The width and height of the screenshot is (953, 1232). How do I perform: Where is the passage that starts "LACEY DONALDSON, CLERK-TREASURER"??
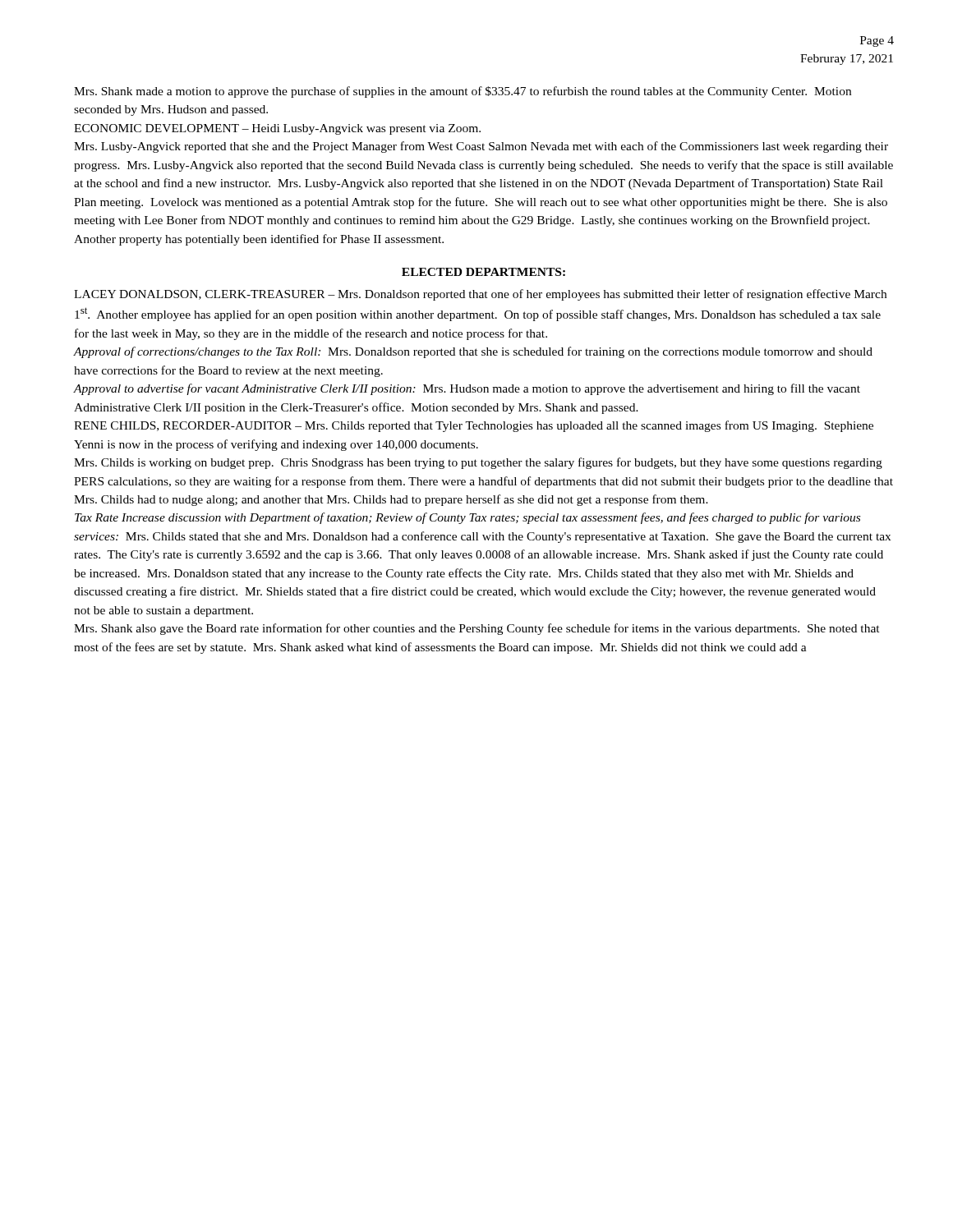pos(484,314)
